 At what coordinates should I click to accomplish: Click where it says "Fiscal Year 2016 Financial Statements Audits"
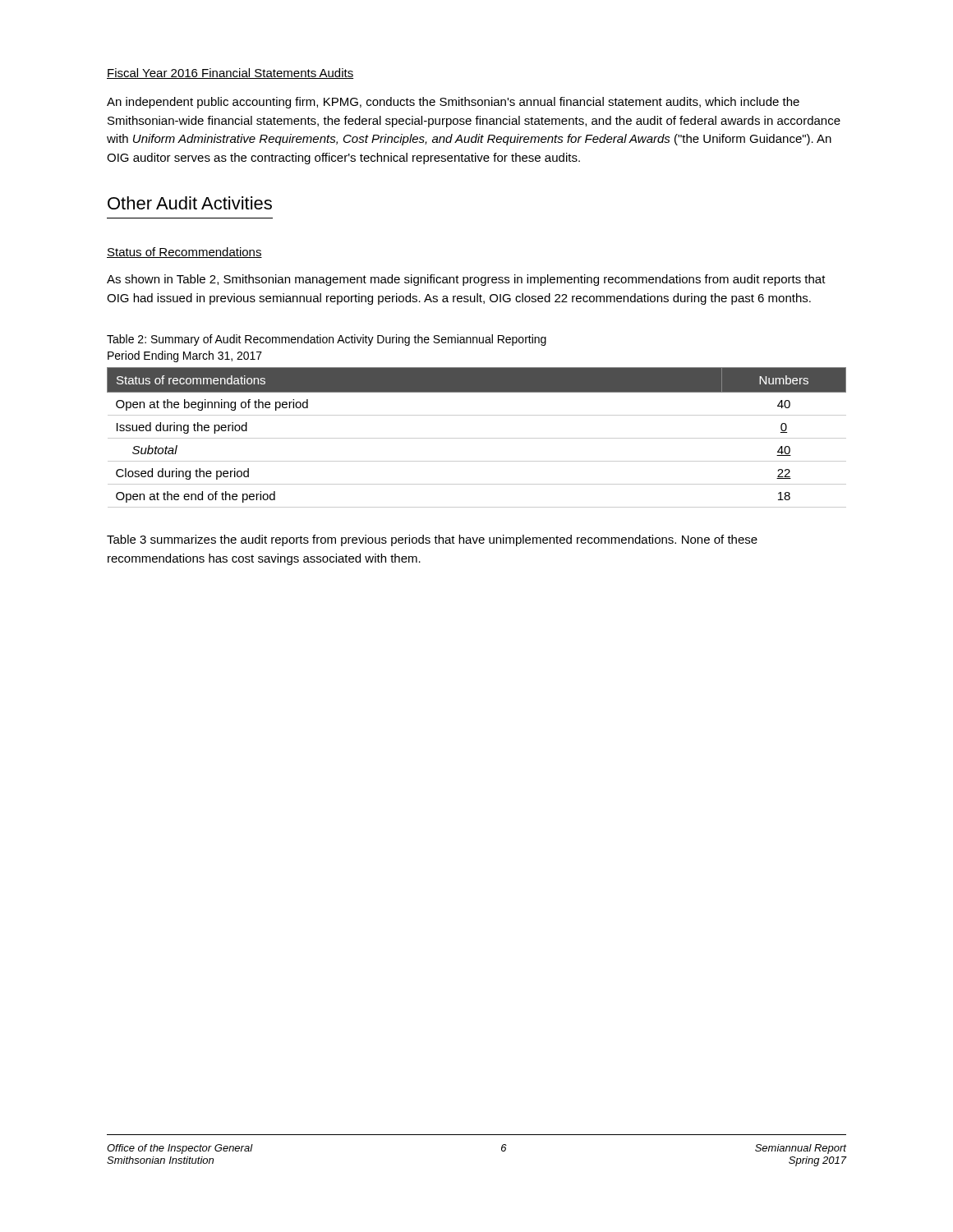[x=230, y=73]
